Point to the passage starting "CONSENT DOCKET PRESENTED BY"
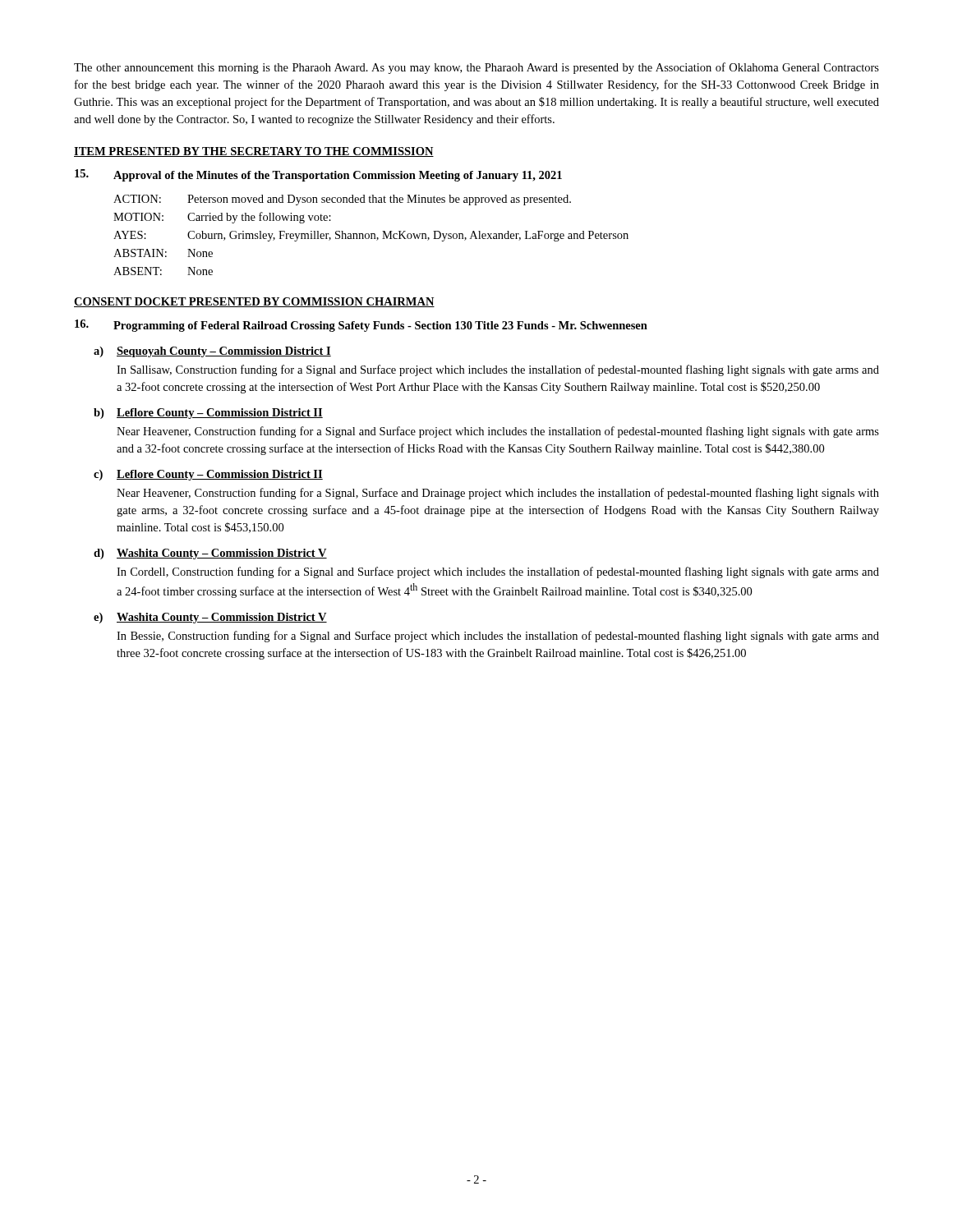The height and width of the screenshot is (1232, 953). coord(254,302)
